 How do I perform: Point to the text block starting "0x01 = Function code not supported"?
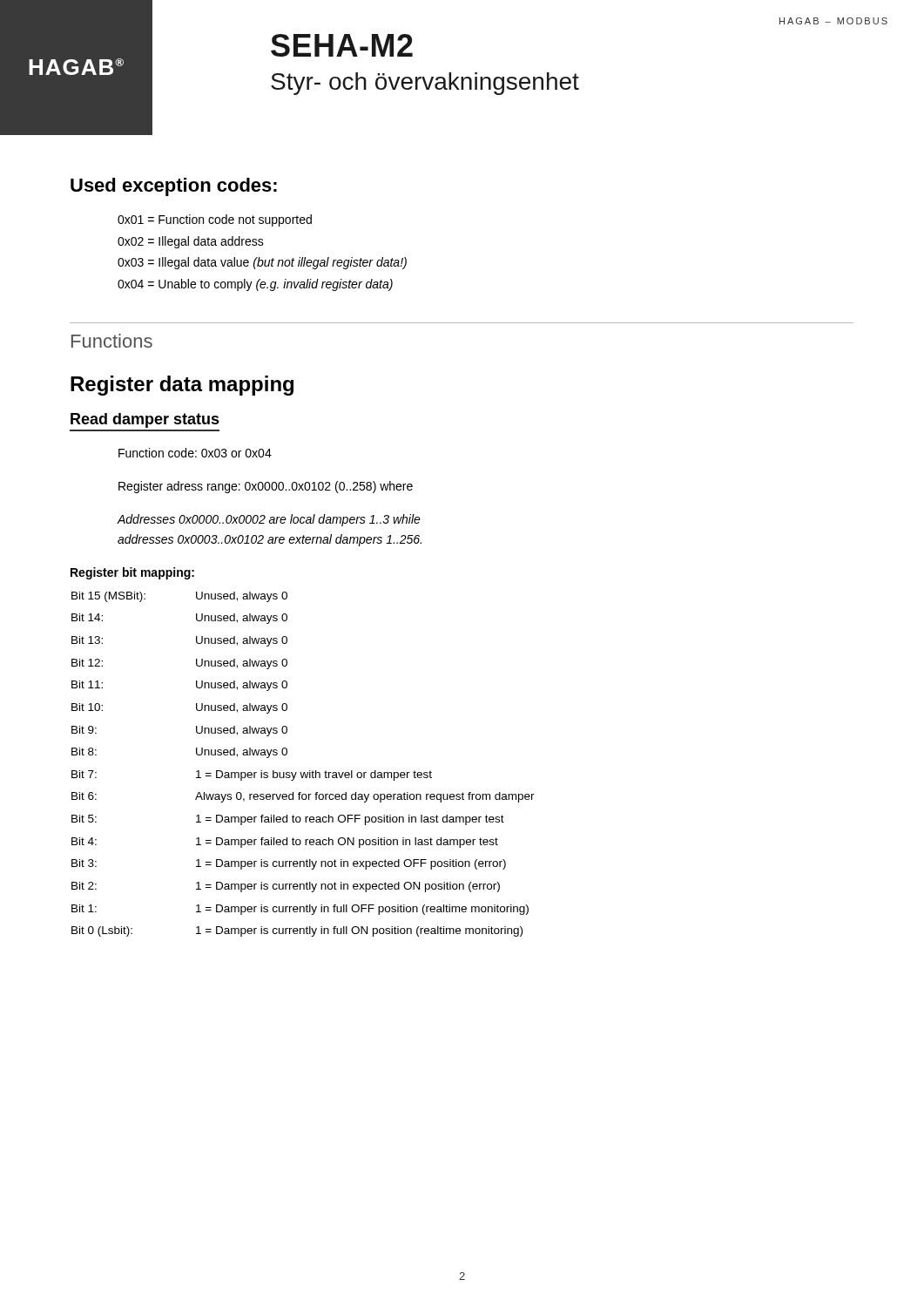(x=215, y=220)
